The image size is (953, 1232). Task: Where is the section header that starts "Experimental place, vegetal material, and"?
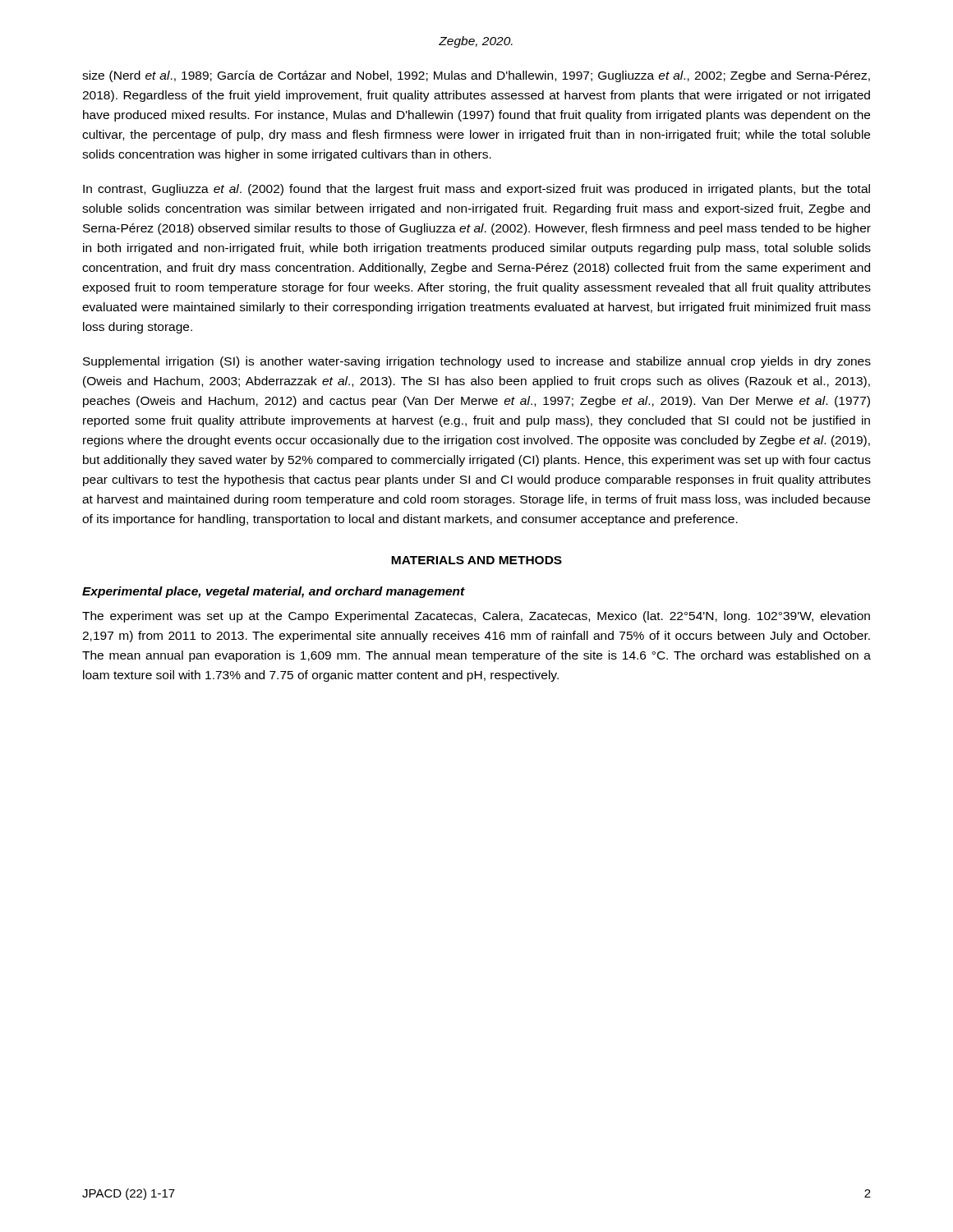[x=273, y=591]
